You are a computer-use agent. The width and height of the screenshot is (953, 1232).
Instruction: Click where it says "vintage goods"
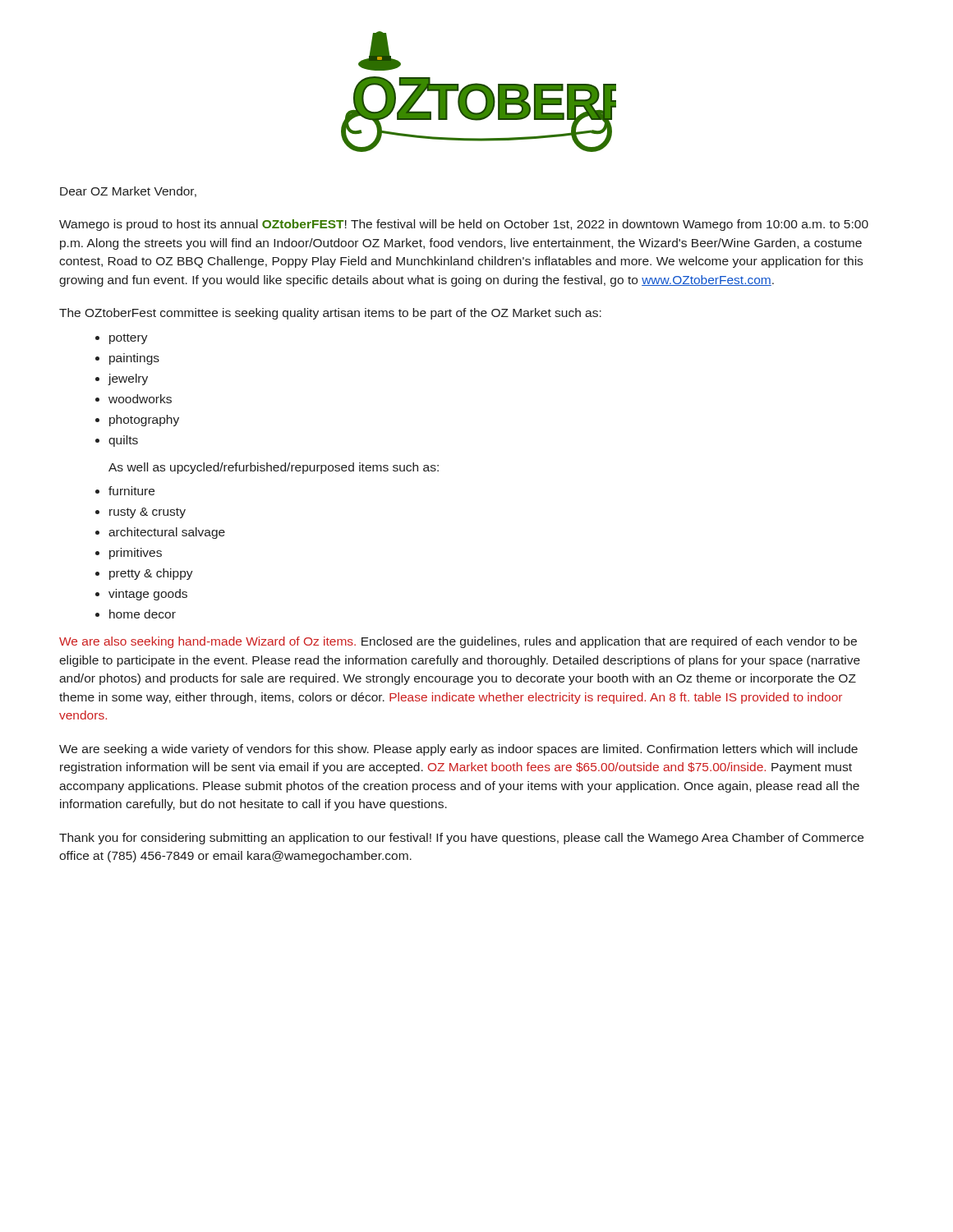[148, 594]
